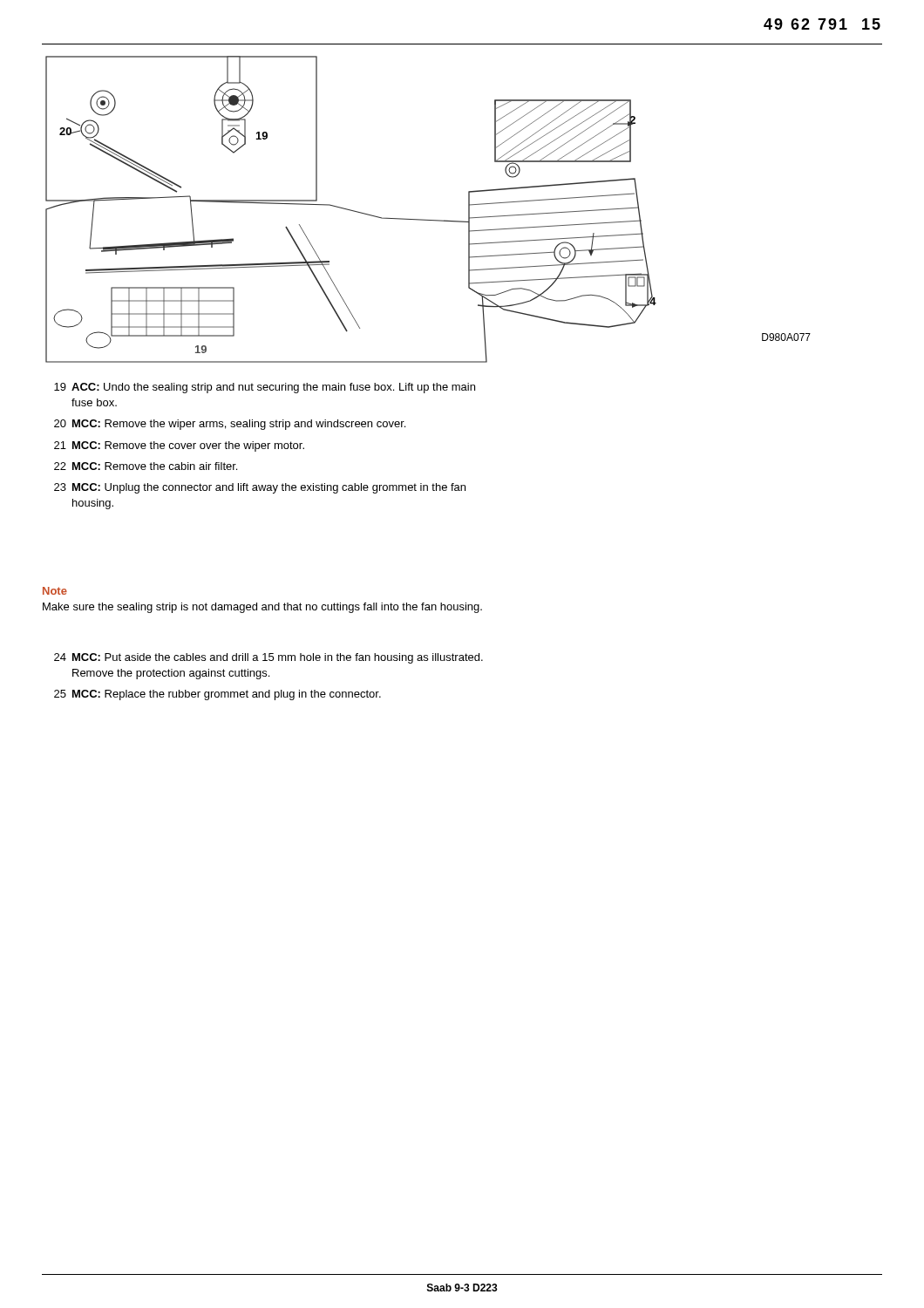Locate the engineering diagram
The image size is (924, 1308).
coord(356,209)
